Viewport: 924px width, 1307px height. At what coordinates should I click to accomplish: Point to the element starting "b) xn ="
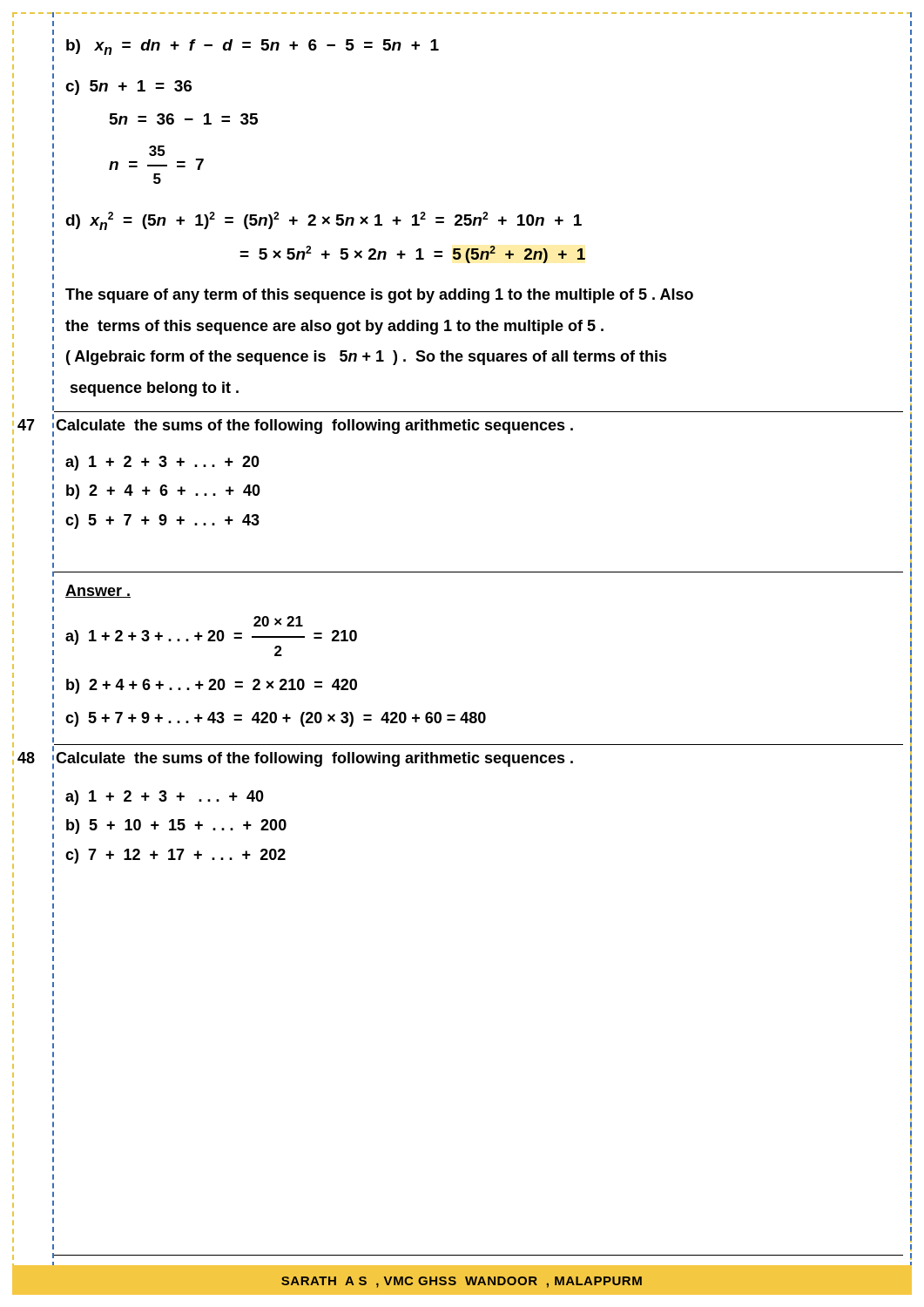(252, 47)
